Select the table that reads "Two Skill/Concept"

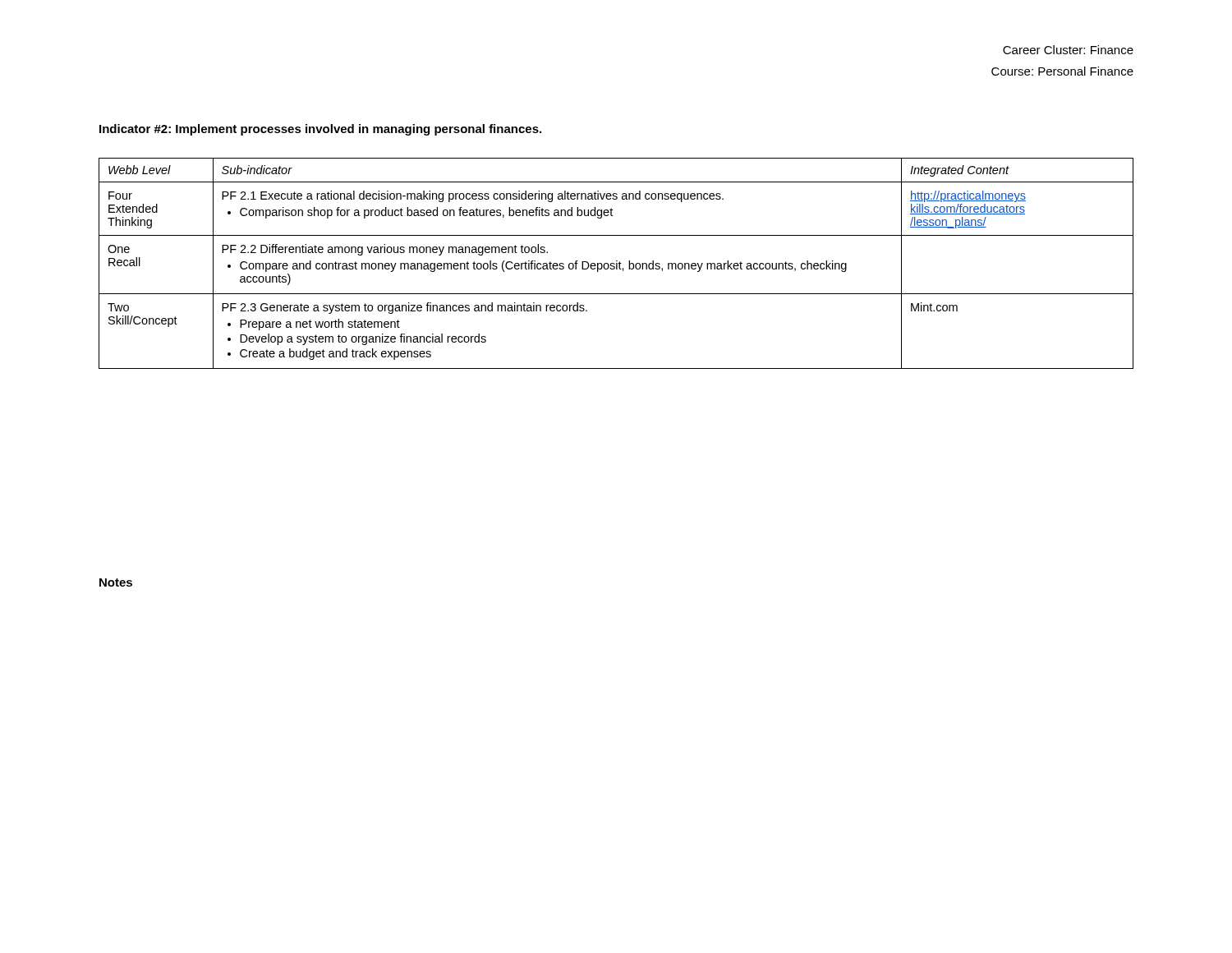click(x=616, y=263)
